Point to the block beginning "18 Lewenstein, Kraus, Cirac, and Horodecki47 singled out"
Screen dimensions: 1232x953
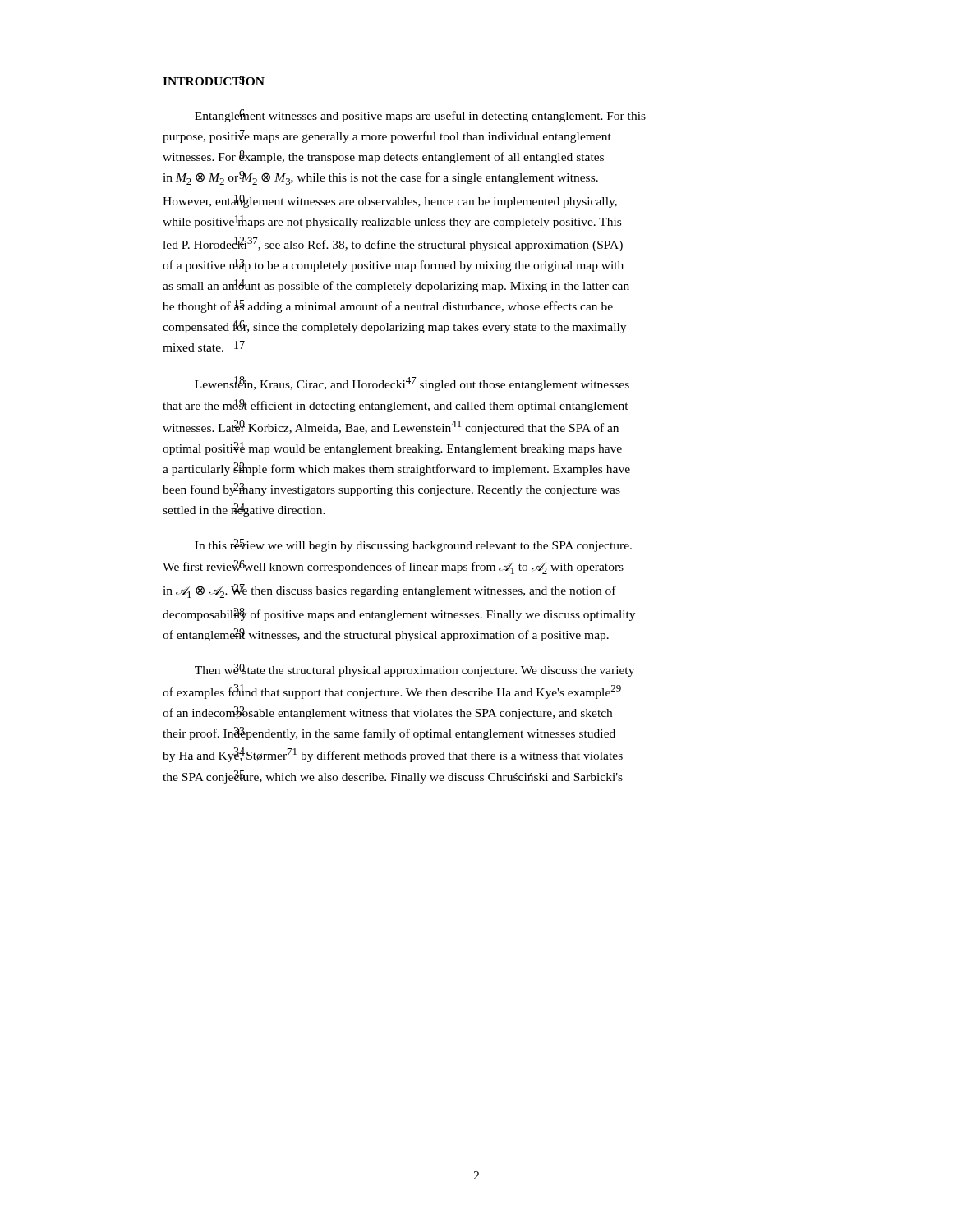click(476, 446)
